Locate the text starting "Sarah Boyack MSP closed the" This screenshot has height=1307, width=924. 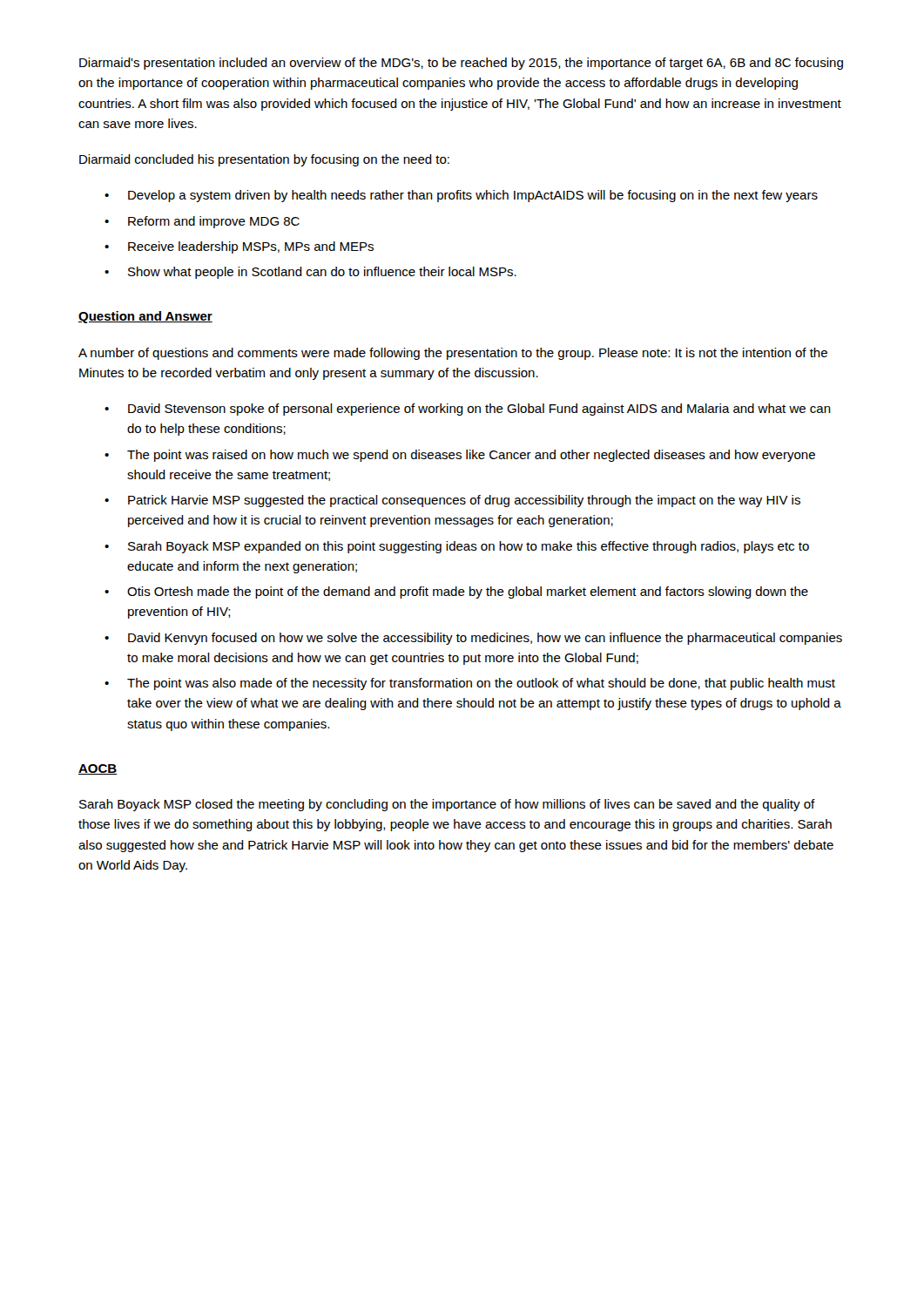456,834
